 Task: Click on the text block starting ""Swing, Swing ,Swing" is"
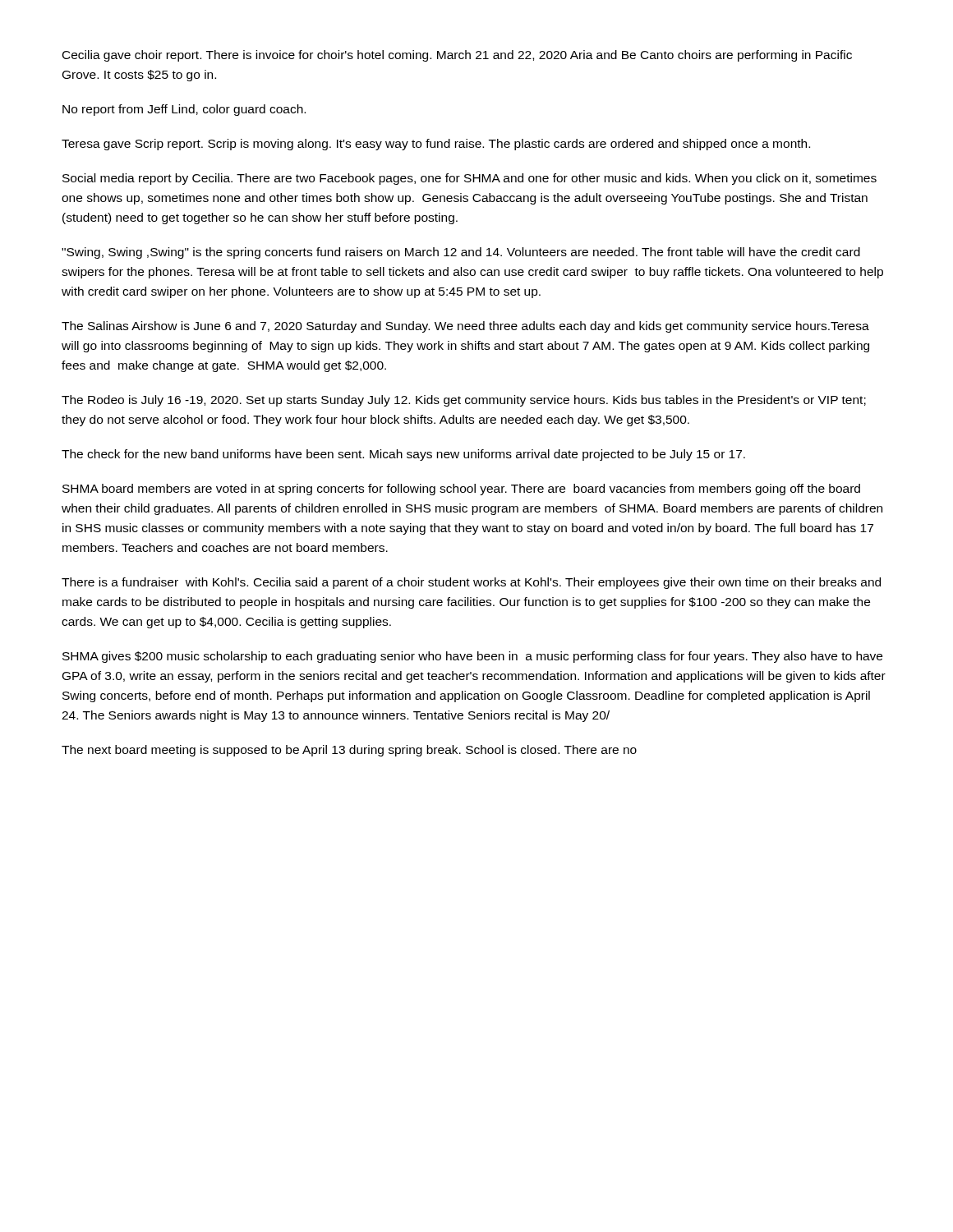point(473,272)
